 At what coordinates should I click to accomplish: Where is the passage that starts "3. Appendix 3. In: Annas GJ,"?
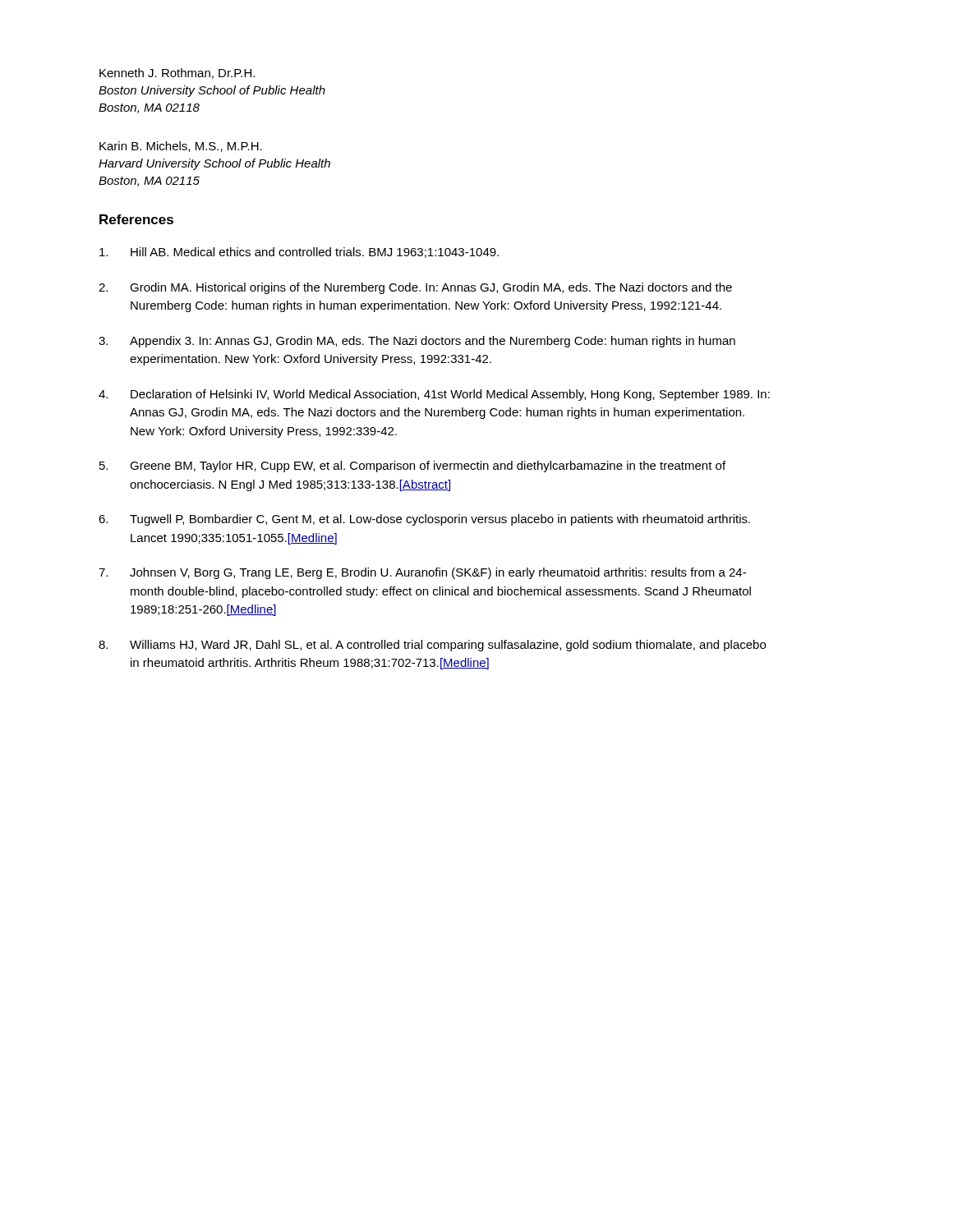coord(435,350)
